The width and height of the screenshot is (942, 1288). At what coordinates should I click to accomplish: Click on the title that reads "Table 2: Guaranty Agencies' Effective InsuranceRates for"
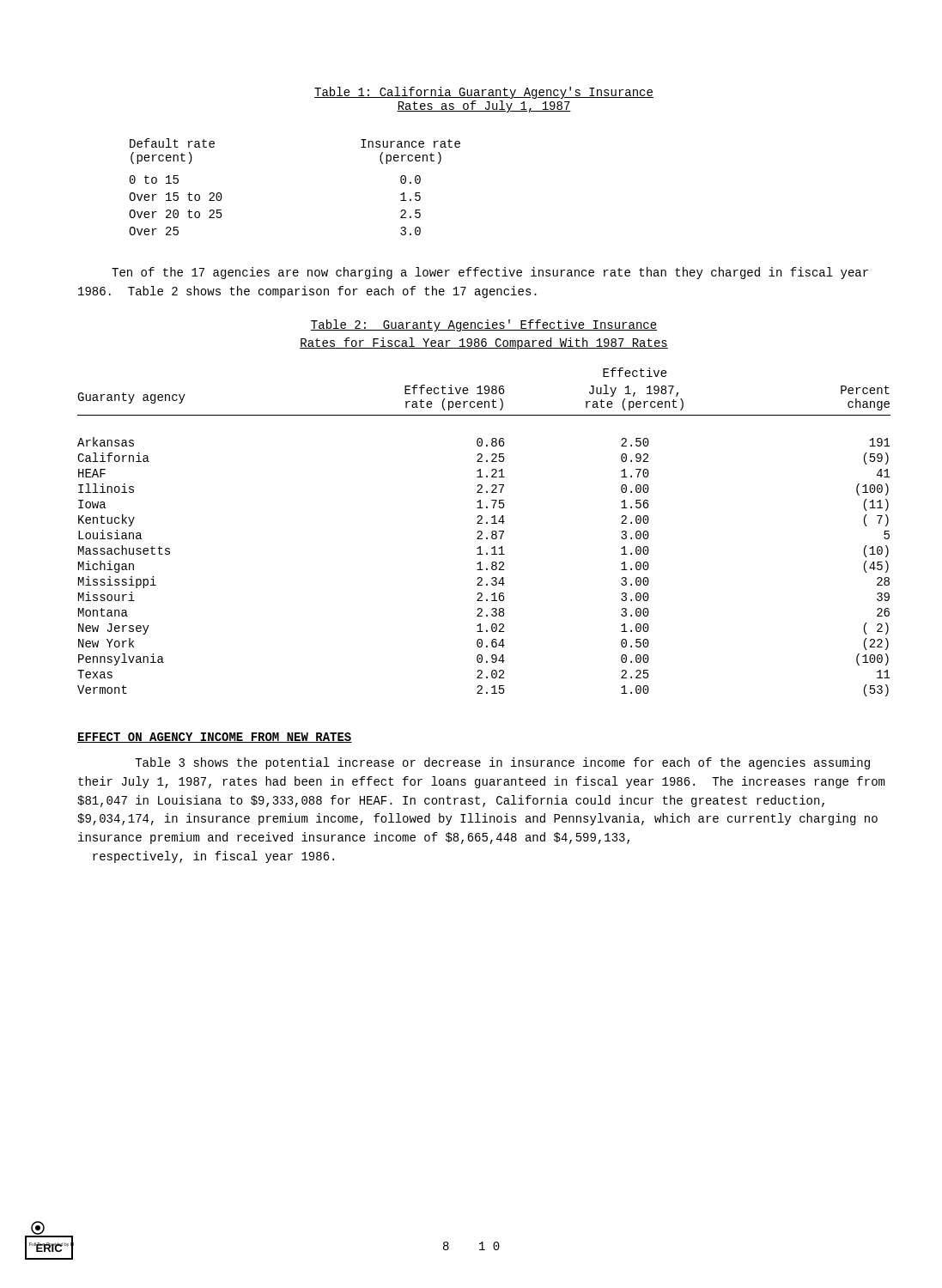(484, 335)
